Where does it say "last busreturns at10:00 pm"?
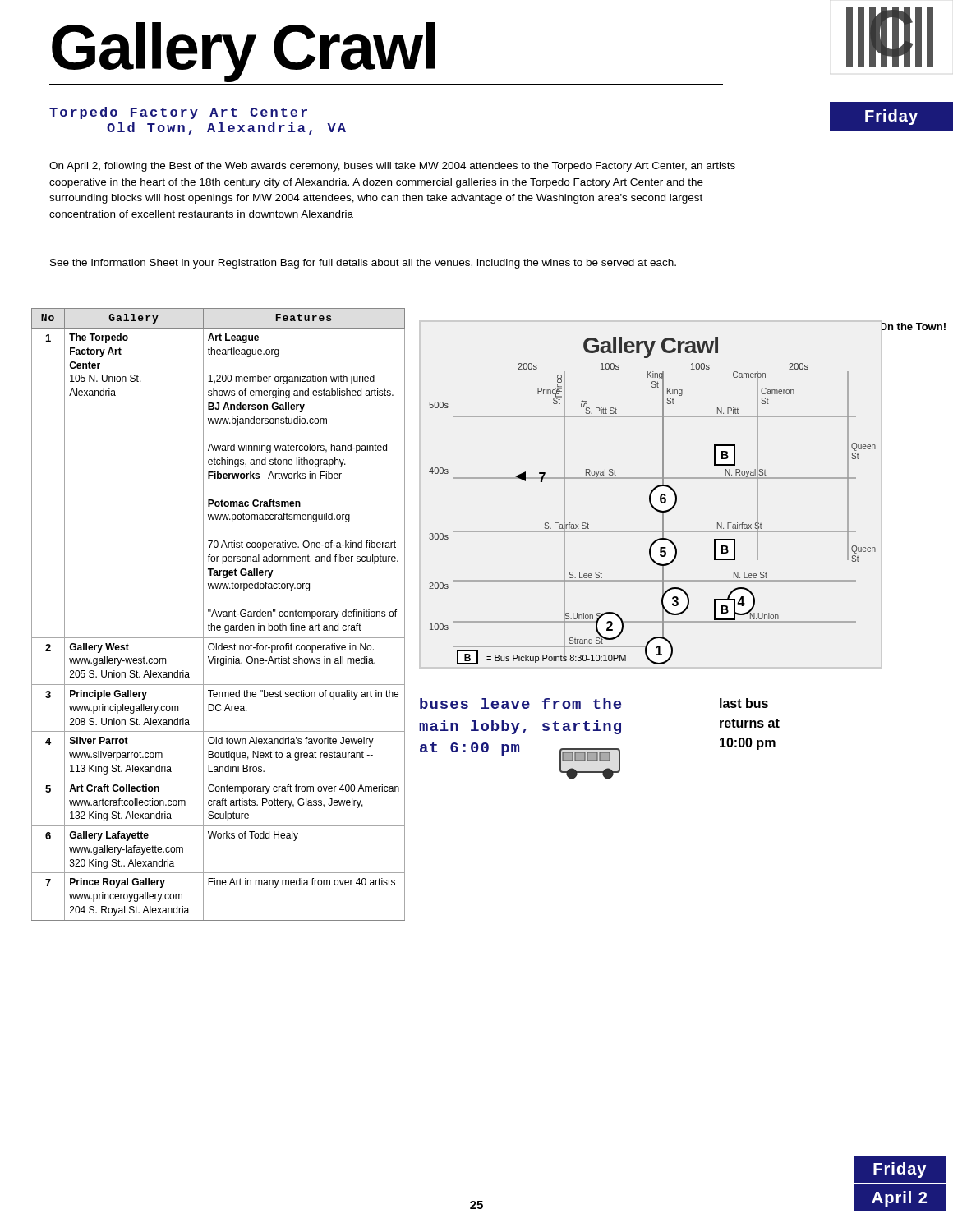This screenshot has height=1232, width=953. 749,723
